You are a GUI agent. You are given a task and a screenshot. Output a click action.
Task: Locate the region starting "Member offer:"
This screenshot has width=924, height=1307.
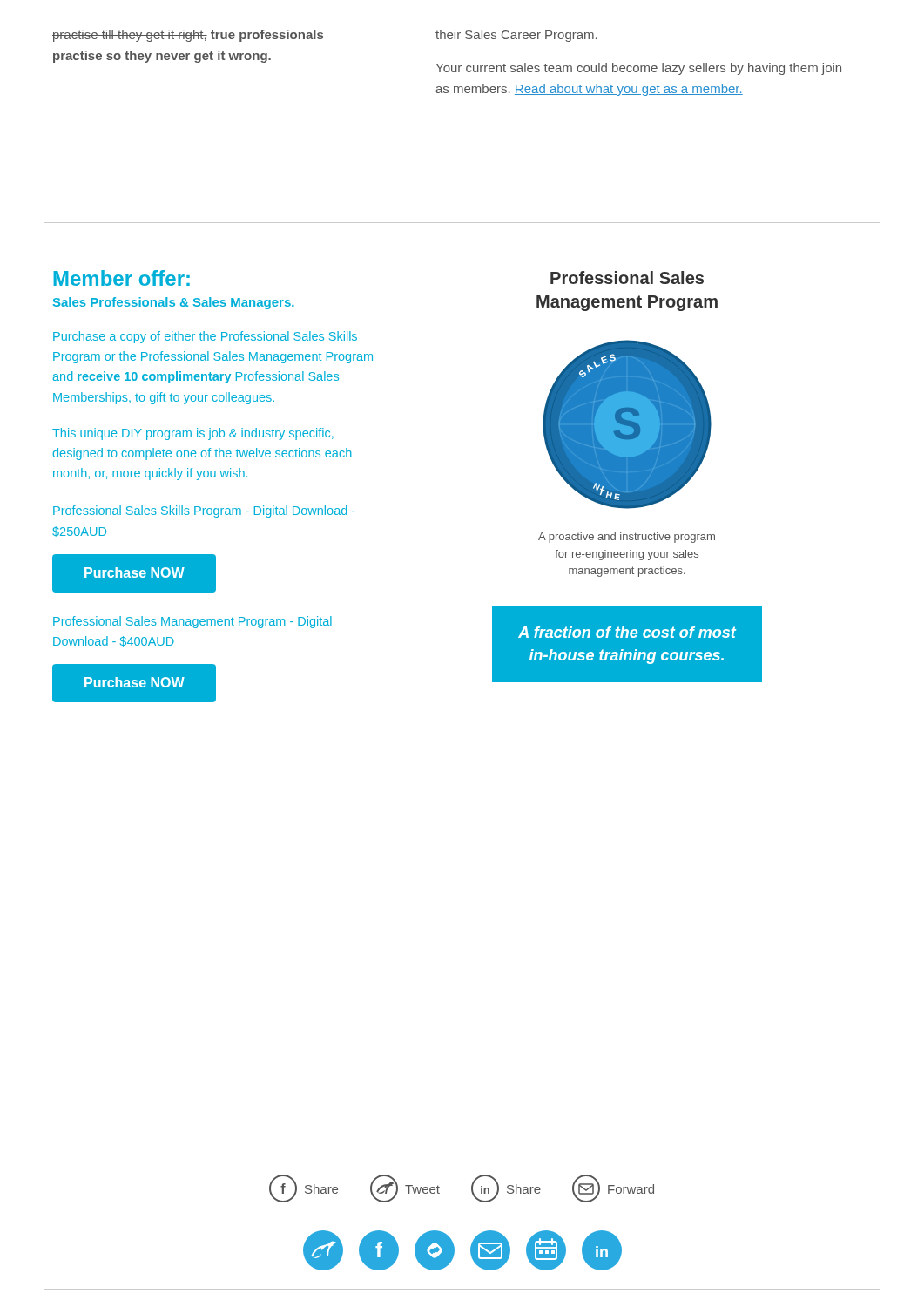122,278
